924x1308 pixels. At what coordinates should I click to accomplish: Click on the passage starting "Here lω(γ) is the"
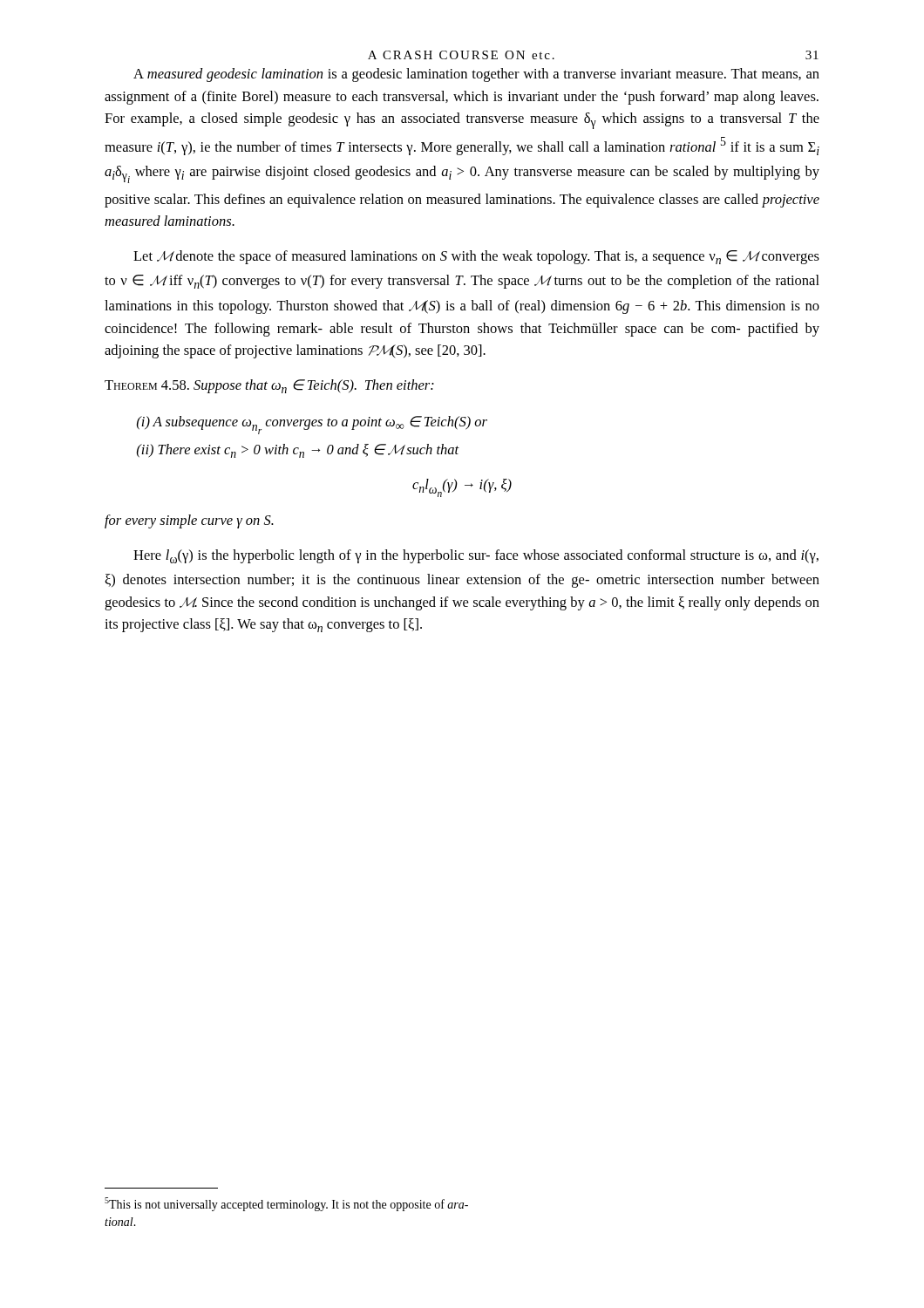click(x=462, y=591)
